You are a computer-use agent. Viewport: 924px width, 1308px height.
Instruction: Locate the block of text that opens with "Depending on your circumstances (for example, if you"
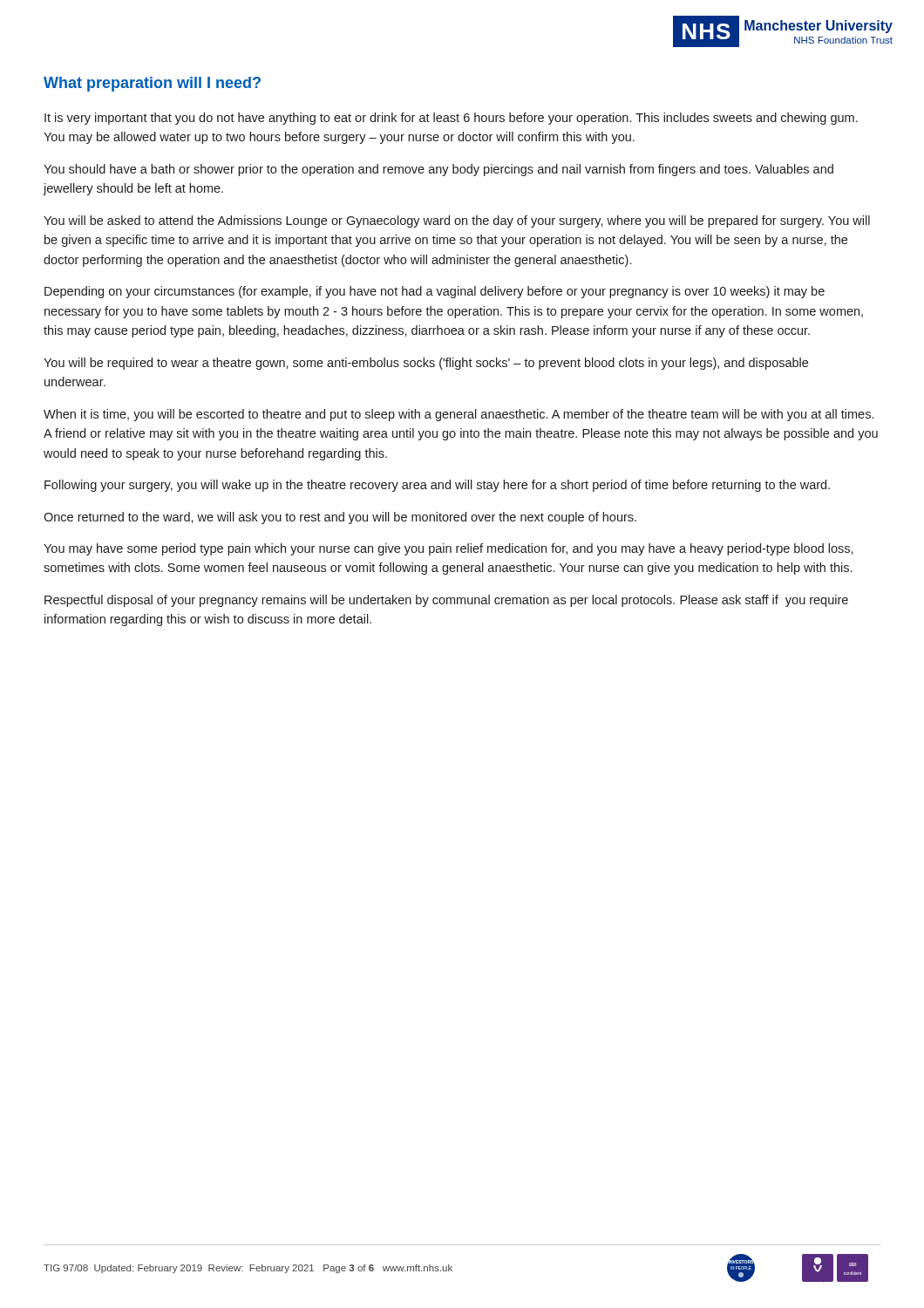pyautogui.click(x=454, y=311)
